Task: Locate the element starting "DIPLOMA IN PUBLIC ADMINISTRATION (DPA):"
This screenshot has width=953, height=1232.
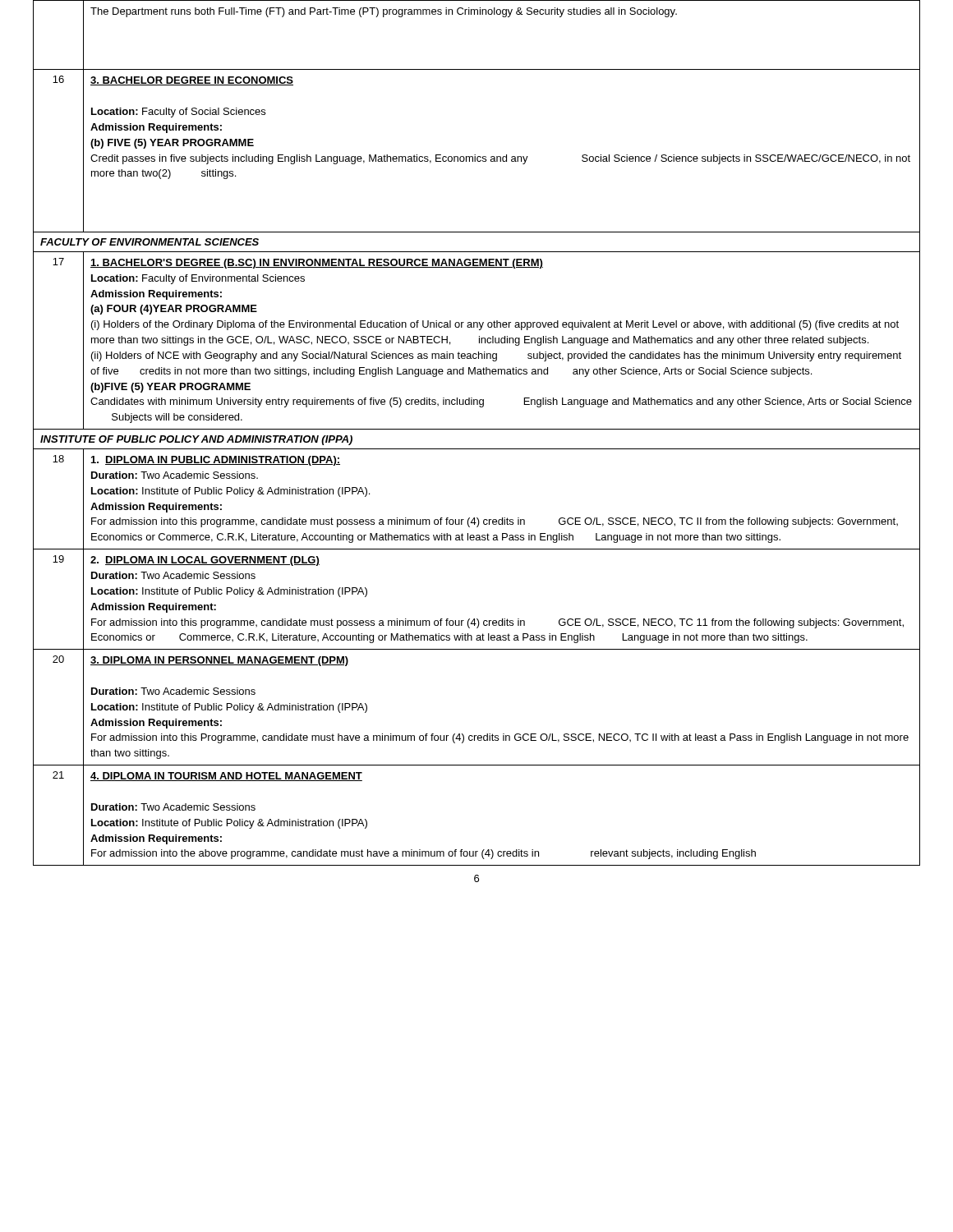Action: coord(216,461)
